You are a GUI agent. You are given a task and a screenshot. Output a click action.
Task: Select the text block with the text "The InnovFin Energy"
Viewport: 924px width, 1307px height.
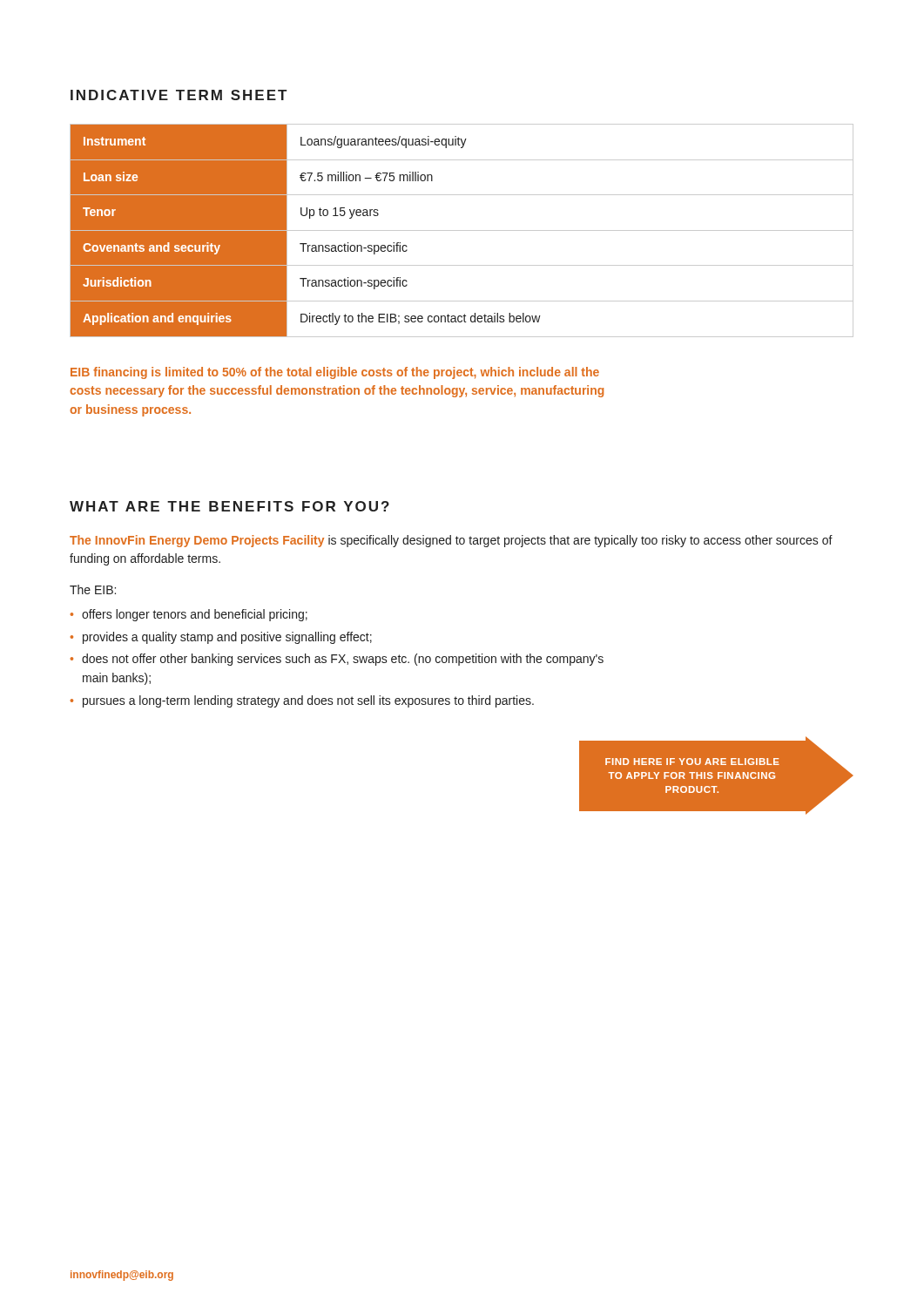[451, 549]
